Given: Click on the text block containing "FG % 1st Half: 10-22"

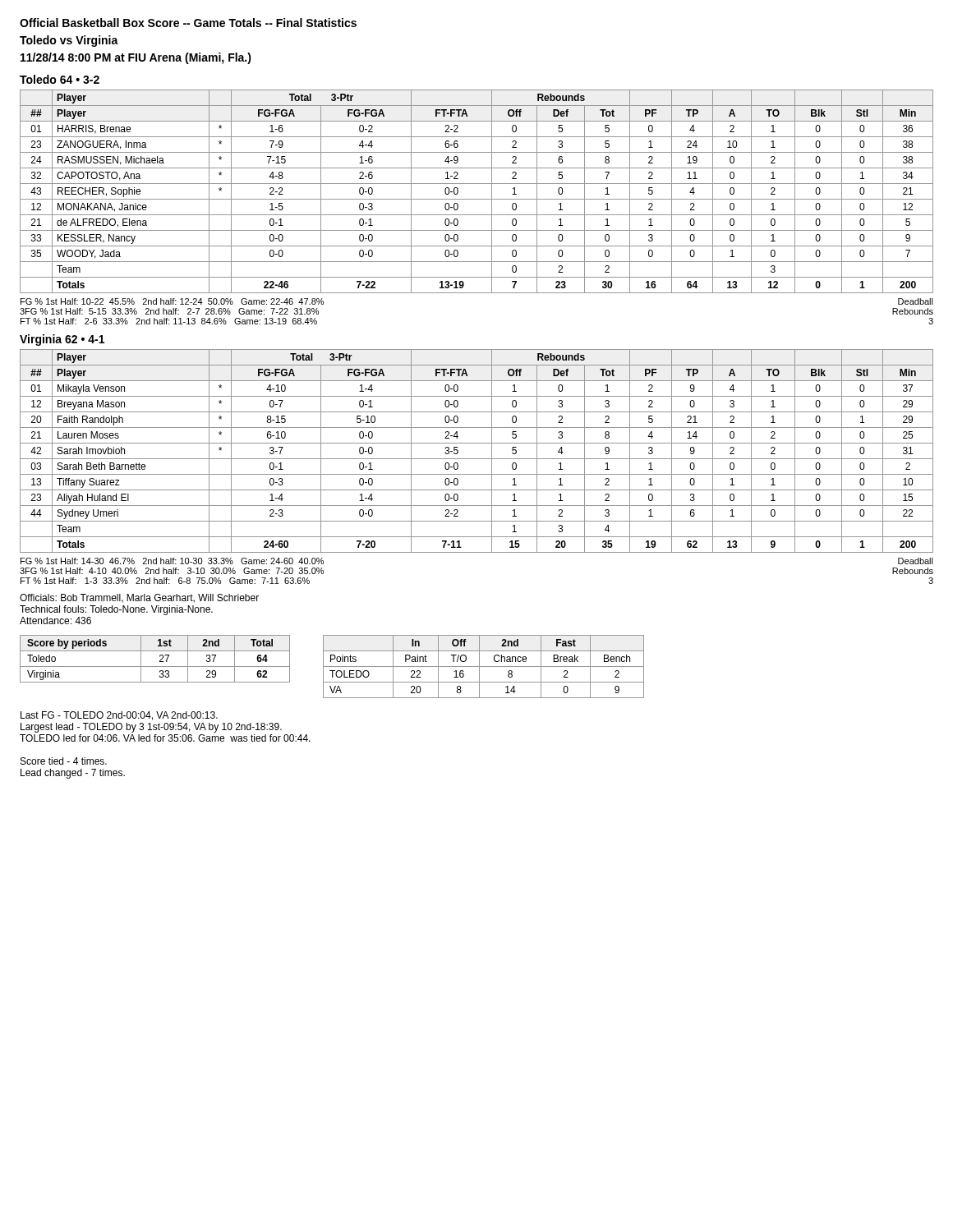Looking at the screenshot, I should [x=72, y=301].
